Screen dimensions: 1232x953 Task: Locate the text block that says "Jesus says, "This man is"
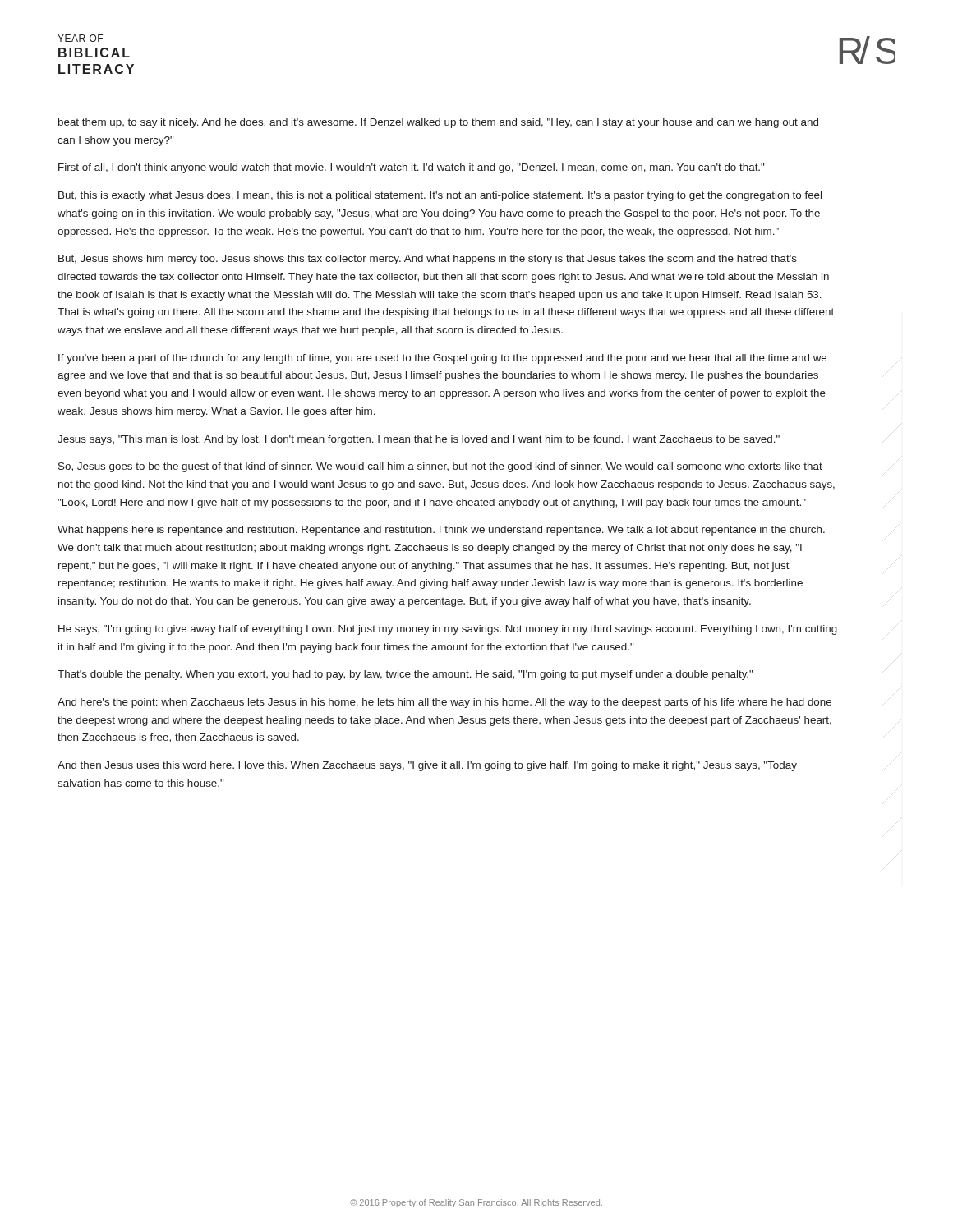419,439
